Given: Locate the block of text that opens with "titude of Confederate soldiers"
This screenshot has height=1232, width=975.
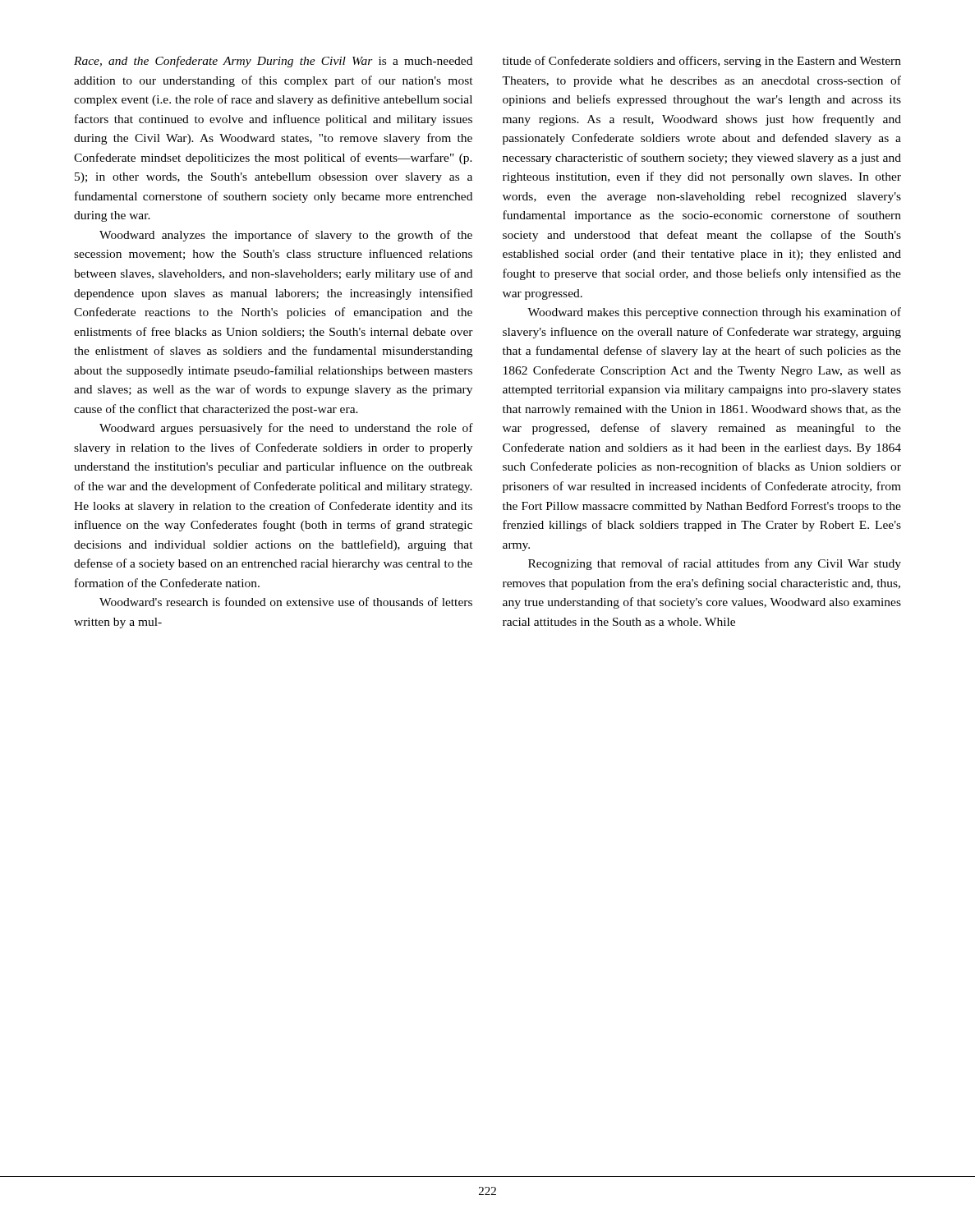Looking at the screenshot, I should click(x=702, y=341).
